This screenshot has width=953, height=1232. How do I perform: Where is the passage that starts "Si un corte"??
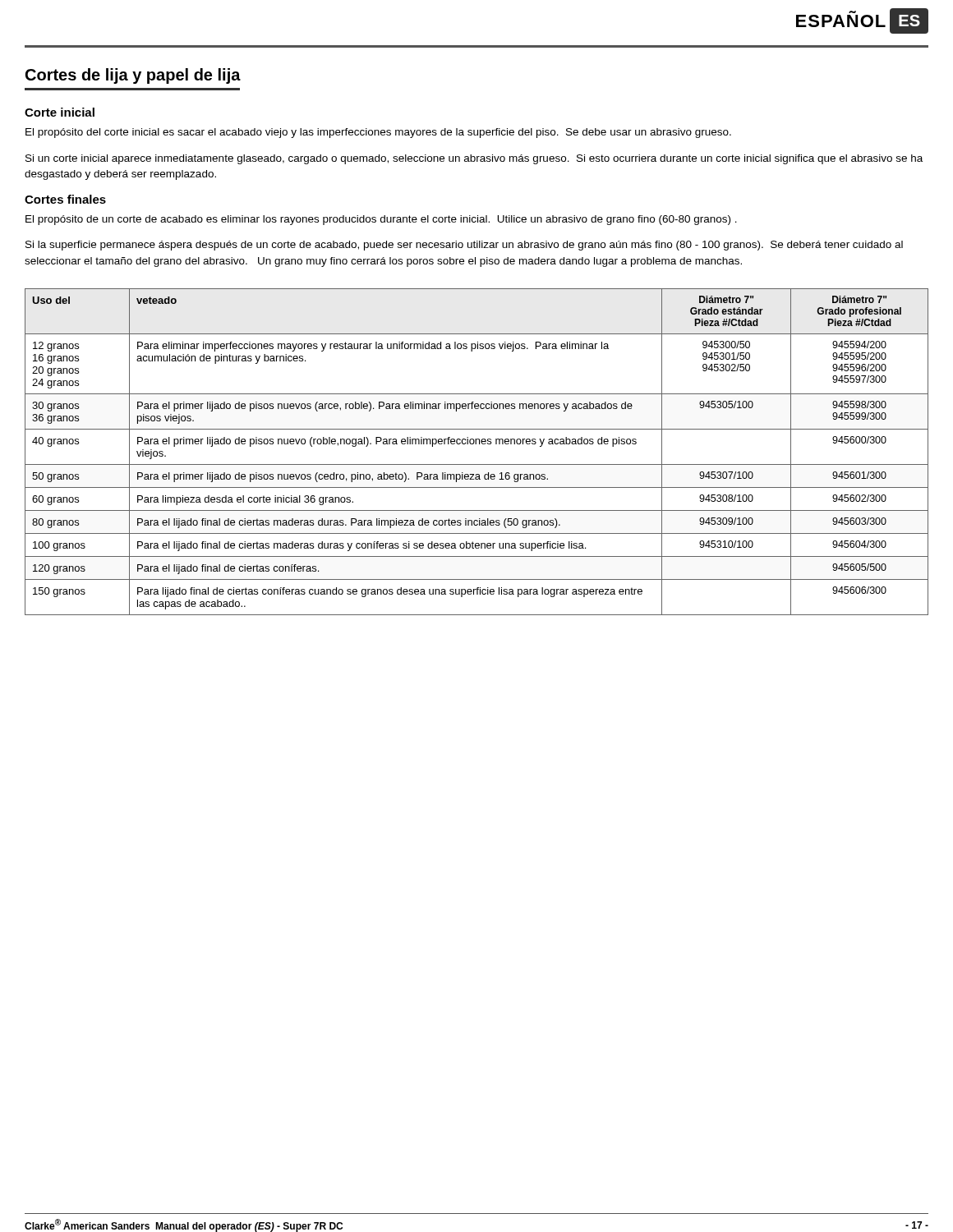pyautogui.click(x=474, y=166)
